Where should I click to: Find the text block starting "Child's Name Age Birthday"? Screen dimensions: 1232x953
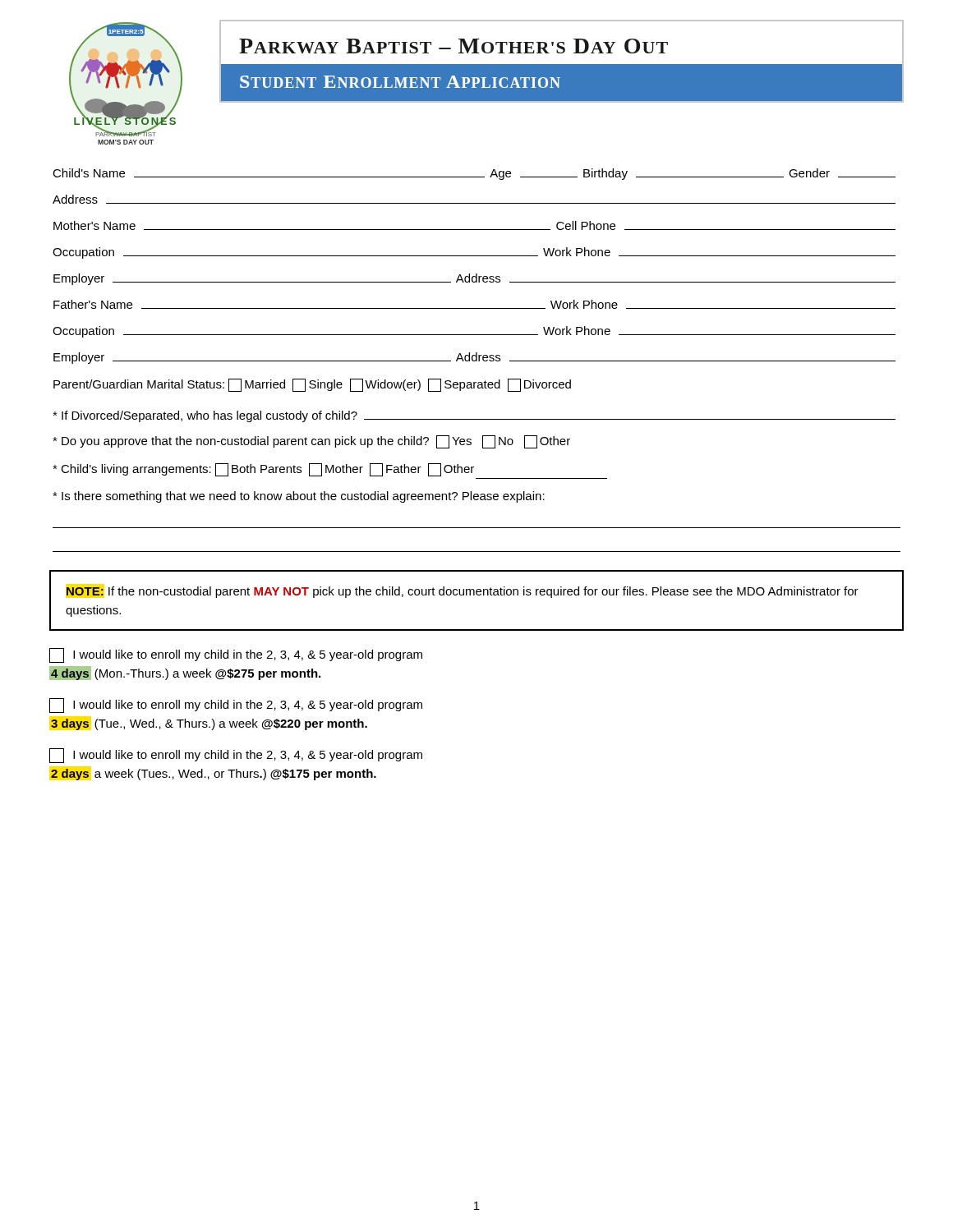click(474, 171)
